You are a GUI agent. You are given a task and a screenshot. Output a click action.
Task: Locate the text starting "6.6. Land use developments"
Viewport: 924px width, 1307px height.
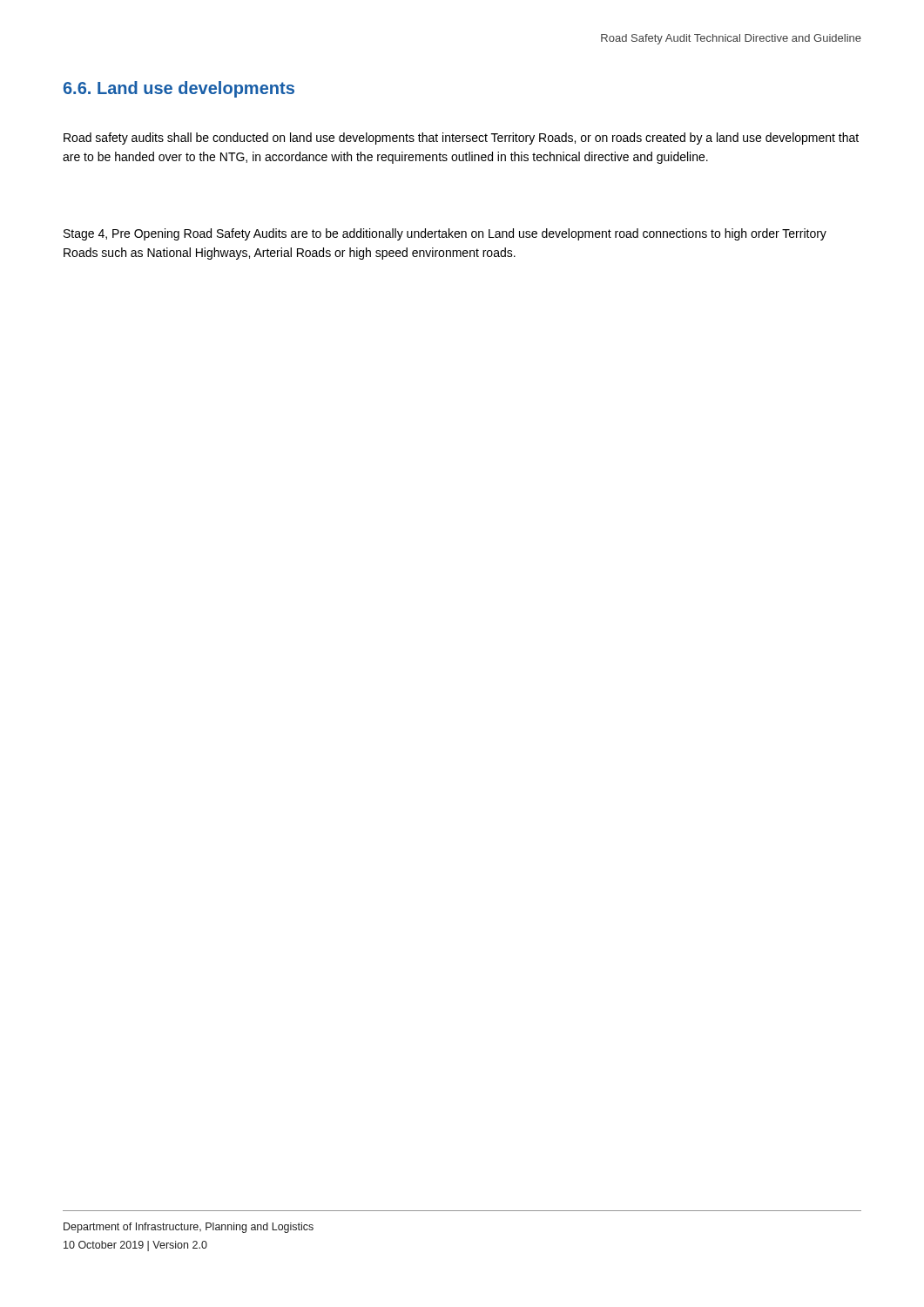[x=179, y=88]
